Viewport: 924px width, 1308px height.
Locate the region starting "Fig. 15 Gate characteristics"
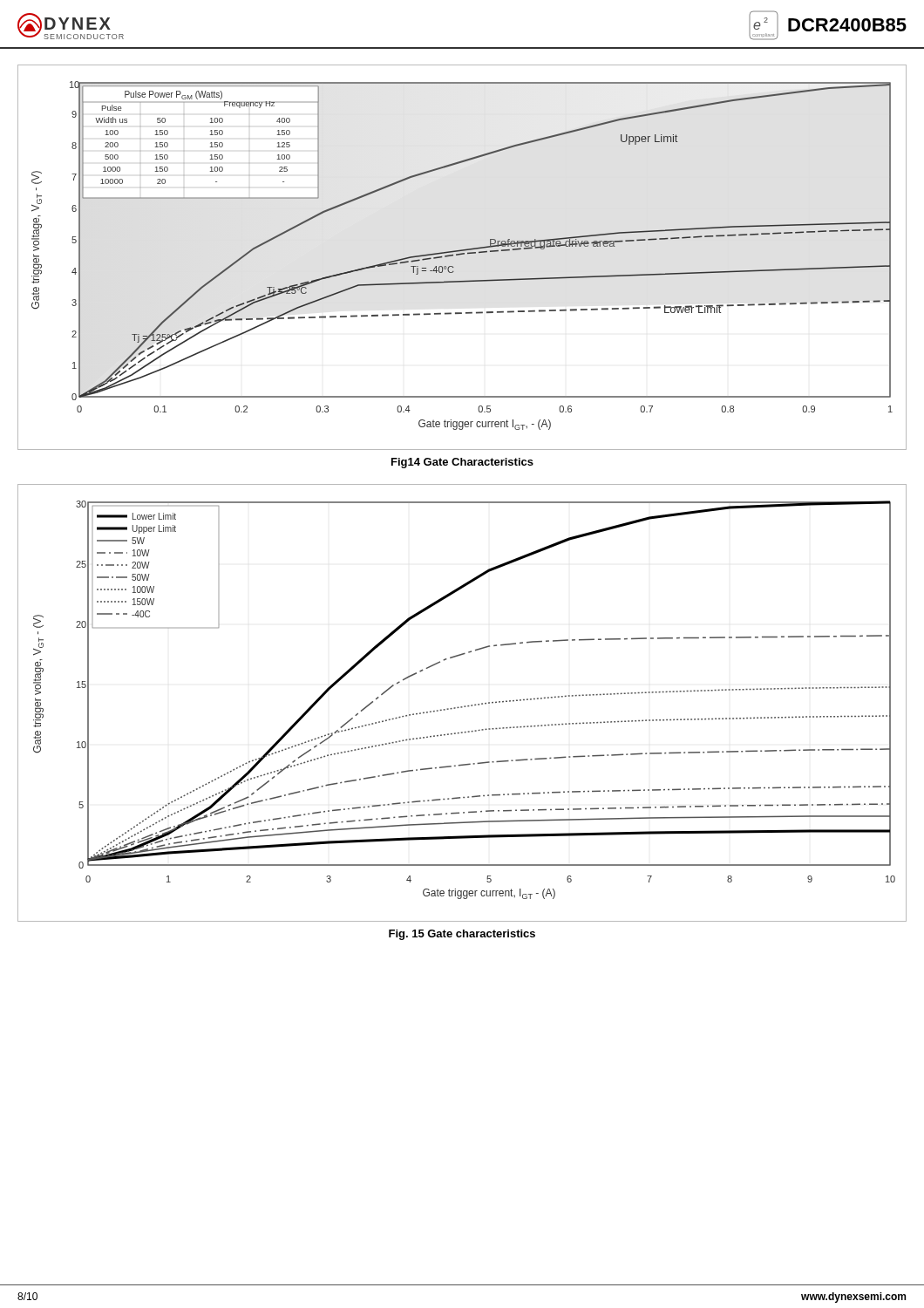click(x=462, y=934)
